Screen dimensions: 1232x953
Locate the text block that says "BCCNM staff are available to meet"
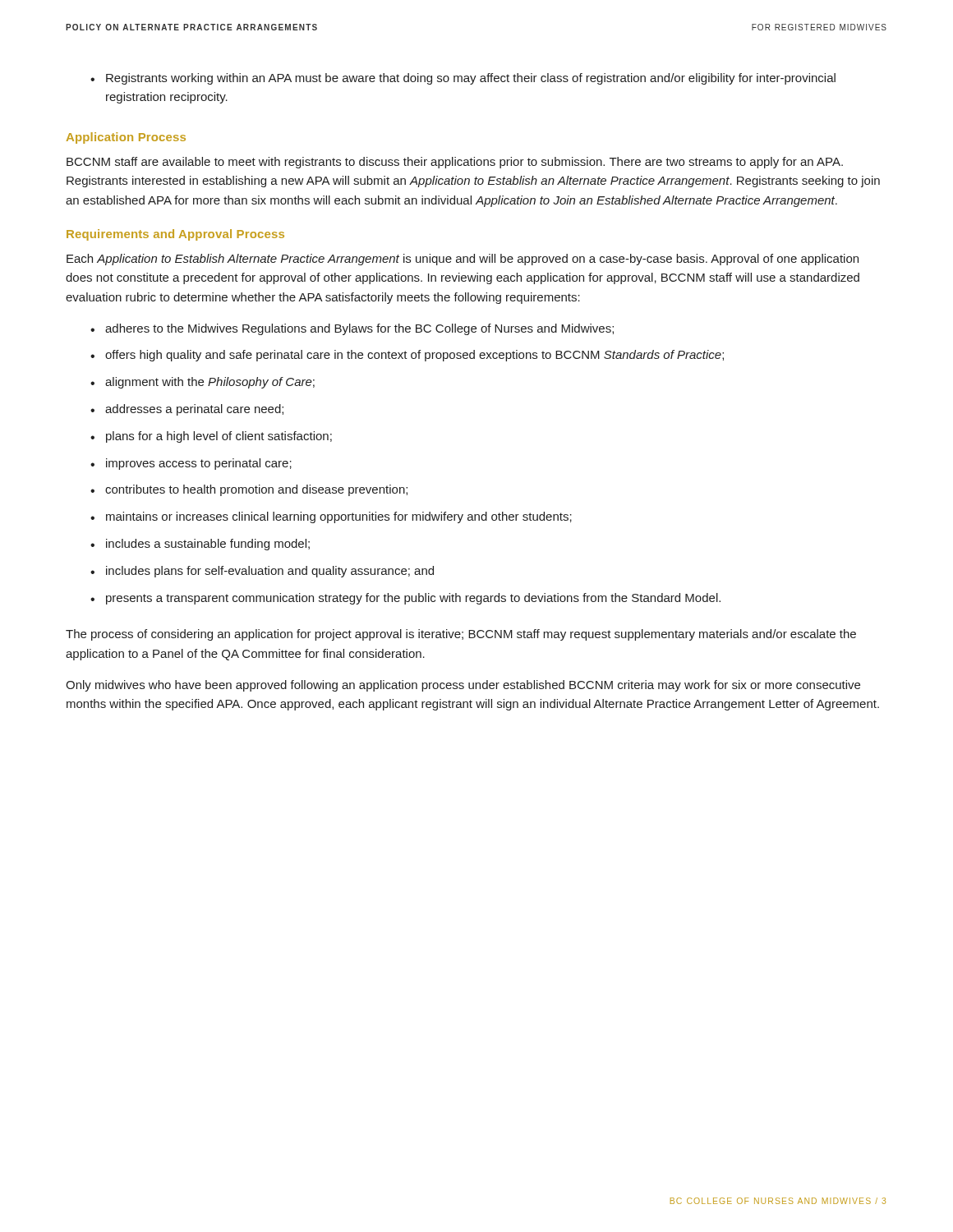click(x=473, y=180)
